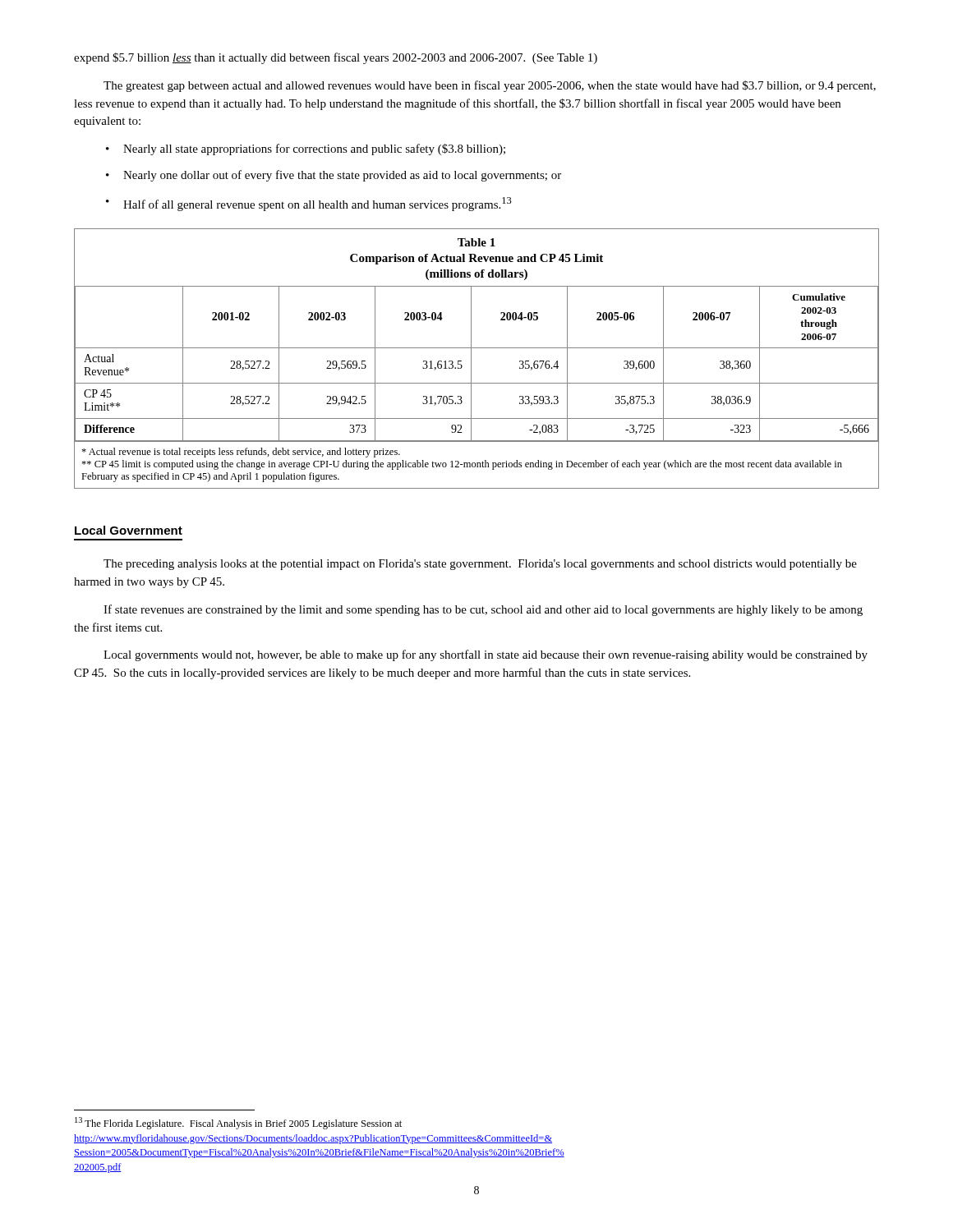Find the block on this page that starts "If state revenues are"
Screen dimensions: 1232x953
(468, 618)
